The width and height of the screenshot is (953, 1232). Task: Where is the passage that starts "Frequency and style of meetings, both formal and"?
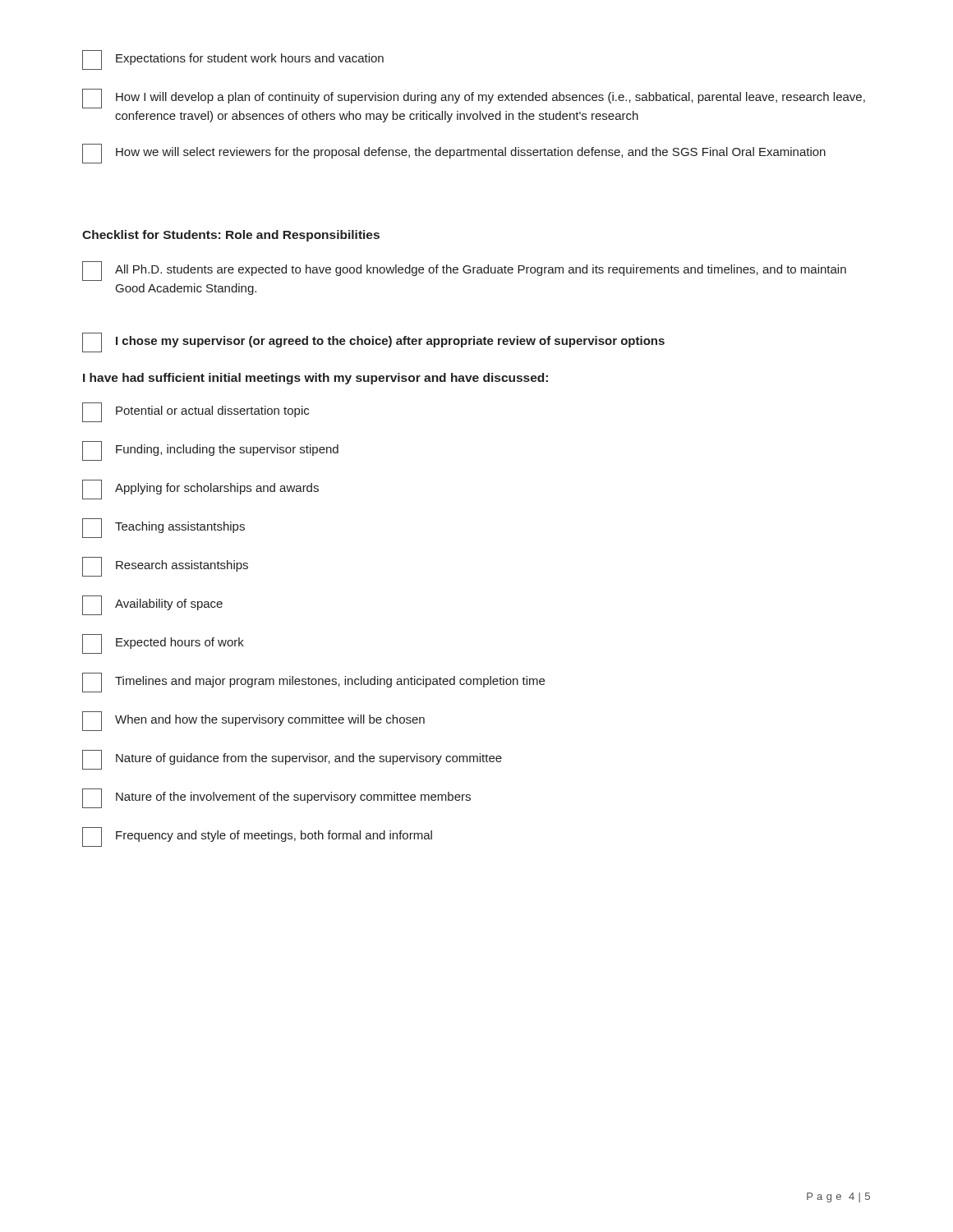[x=257, y=837]
